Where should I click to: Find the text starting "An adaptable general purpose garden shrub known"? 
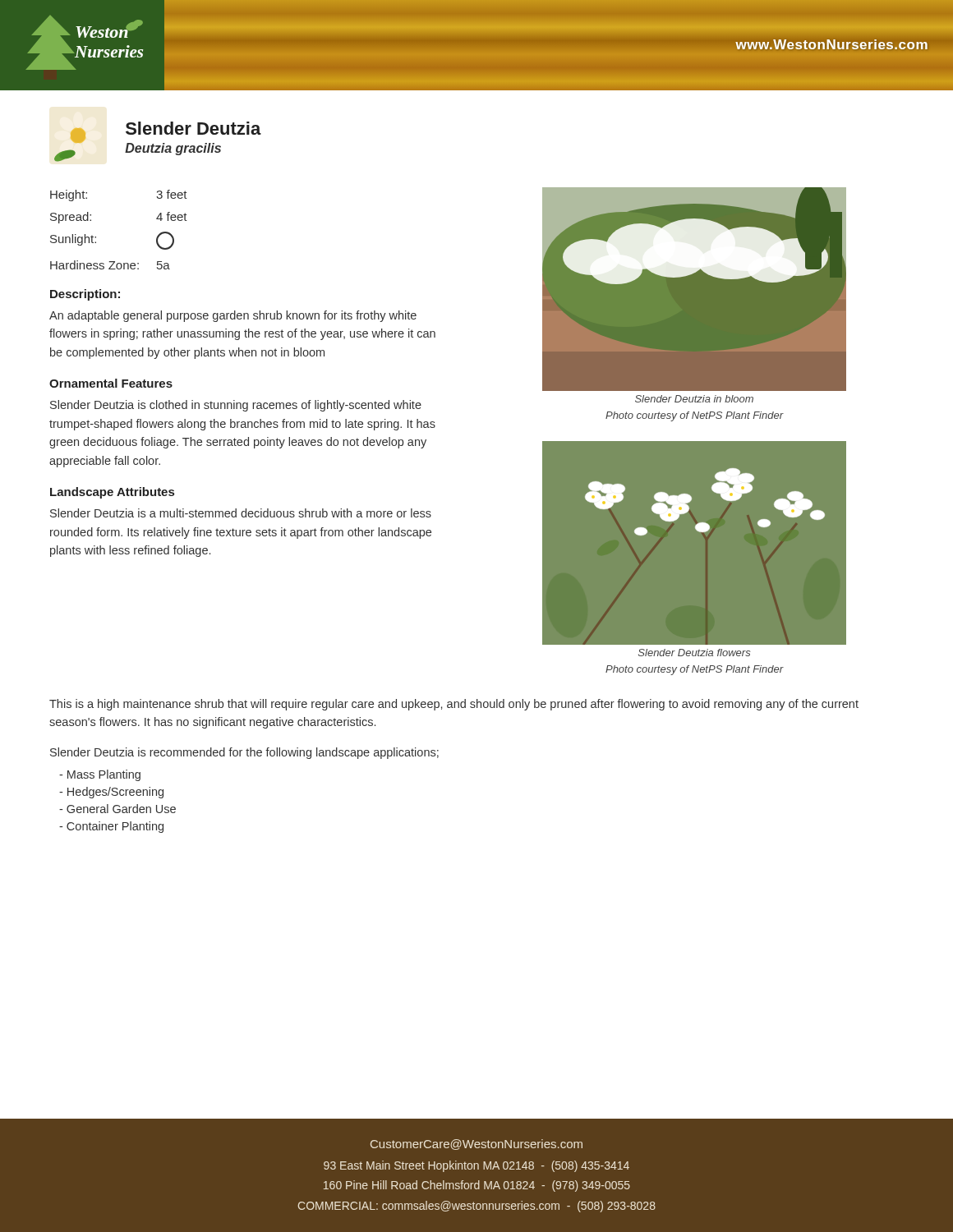pyautogui.click(x=243, y=334)
